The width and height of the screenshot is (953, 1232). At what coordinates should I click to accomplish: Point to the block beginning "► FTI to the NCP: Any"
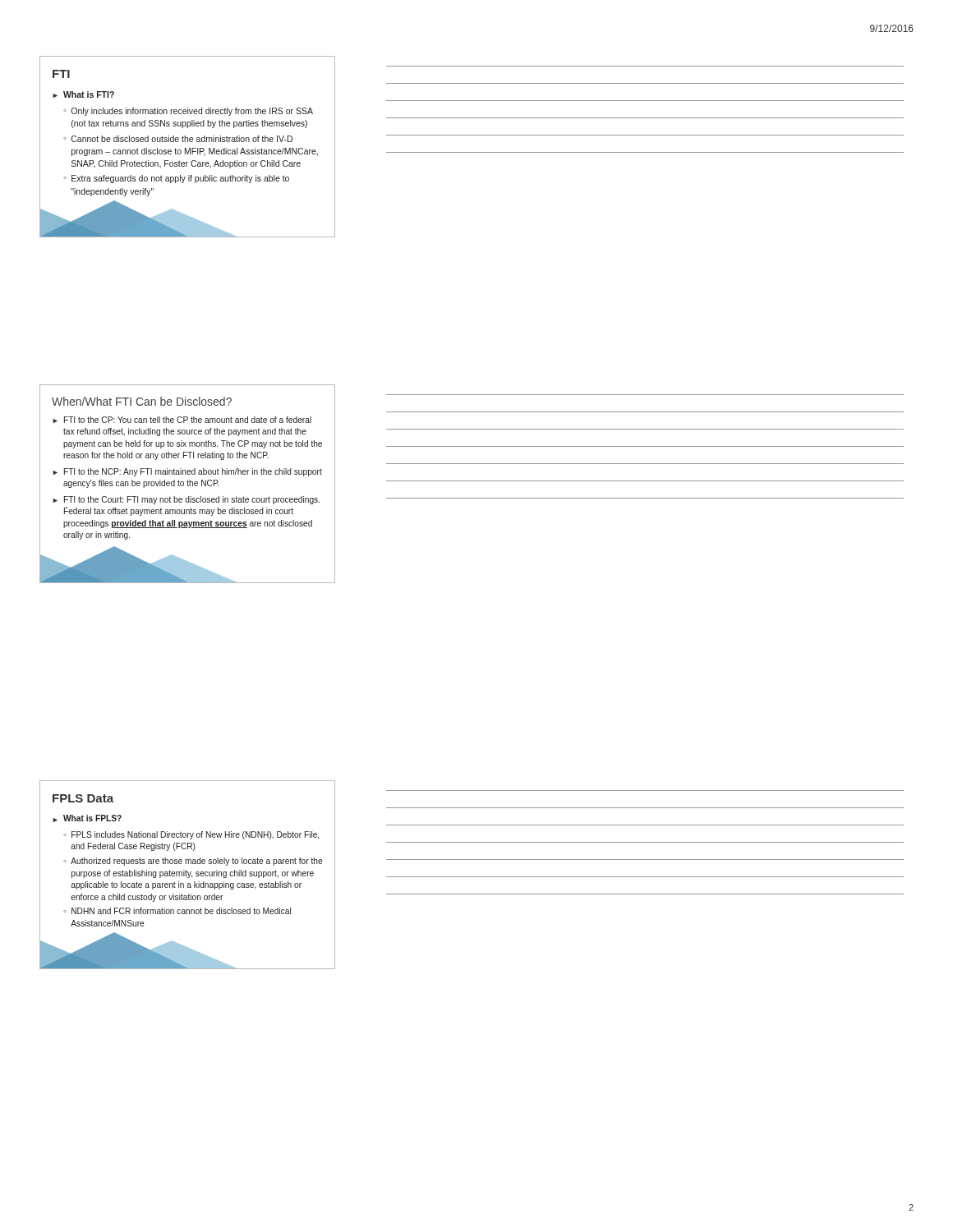coord(187,478)
